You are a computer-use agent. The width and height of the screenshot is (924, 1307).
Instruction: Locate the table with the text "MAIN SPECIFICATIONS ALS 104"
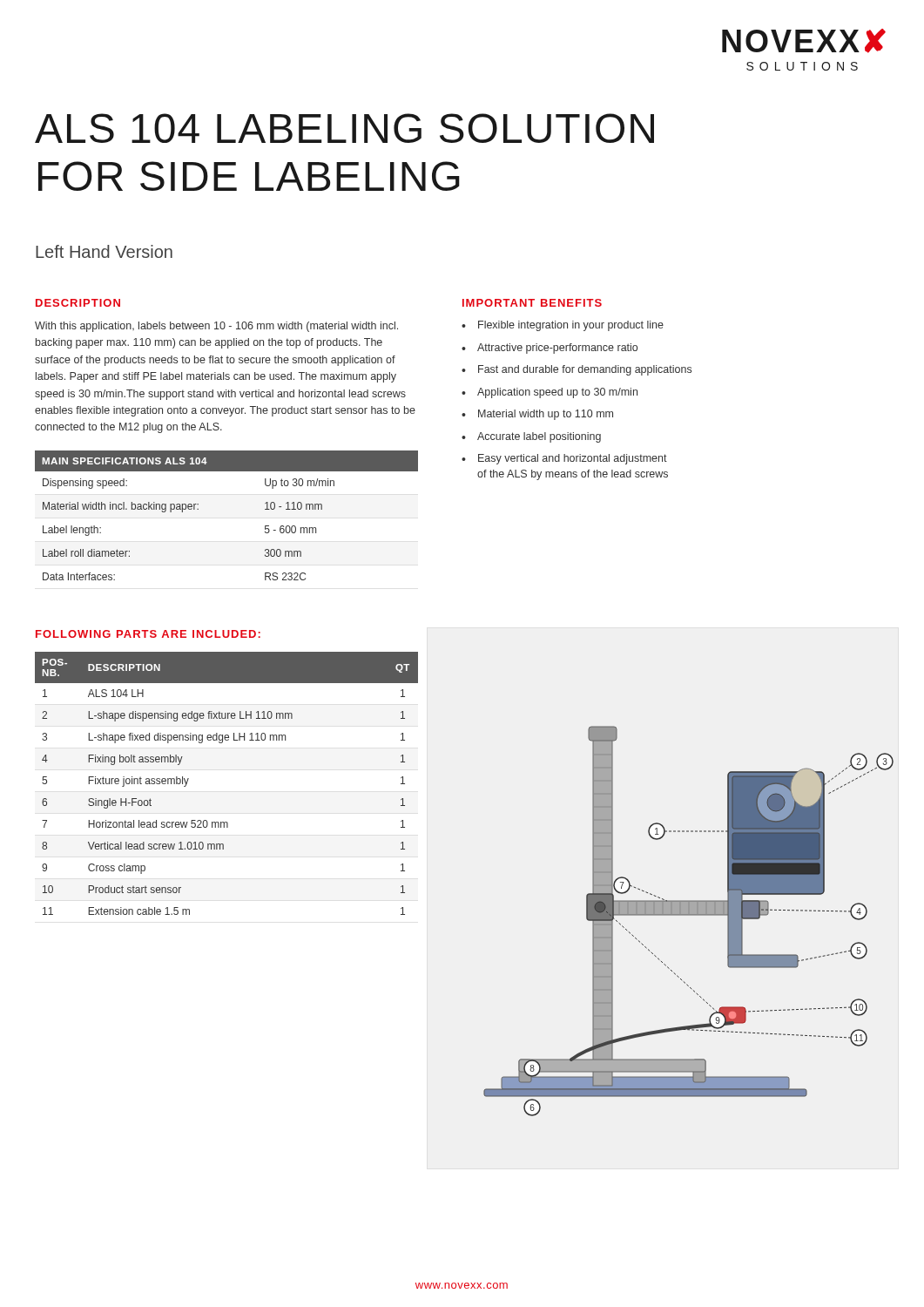[226, 519]
